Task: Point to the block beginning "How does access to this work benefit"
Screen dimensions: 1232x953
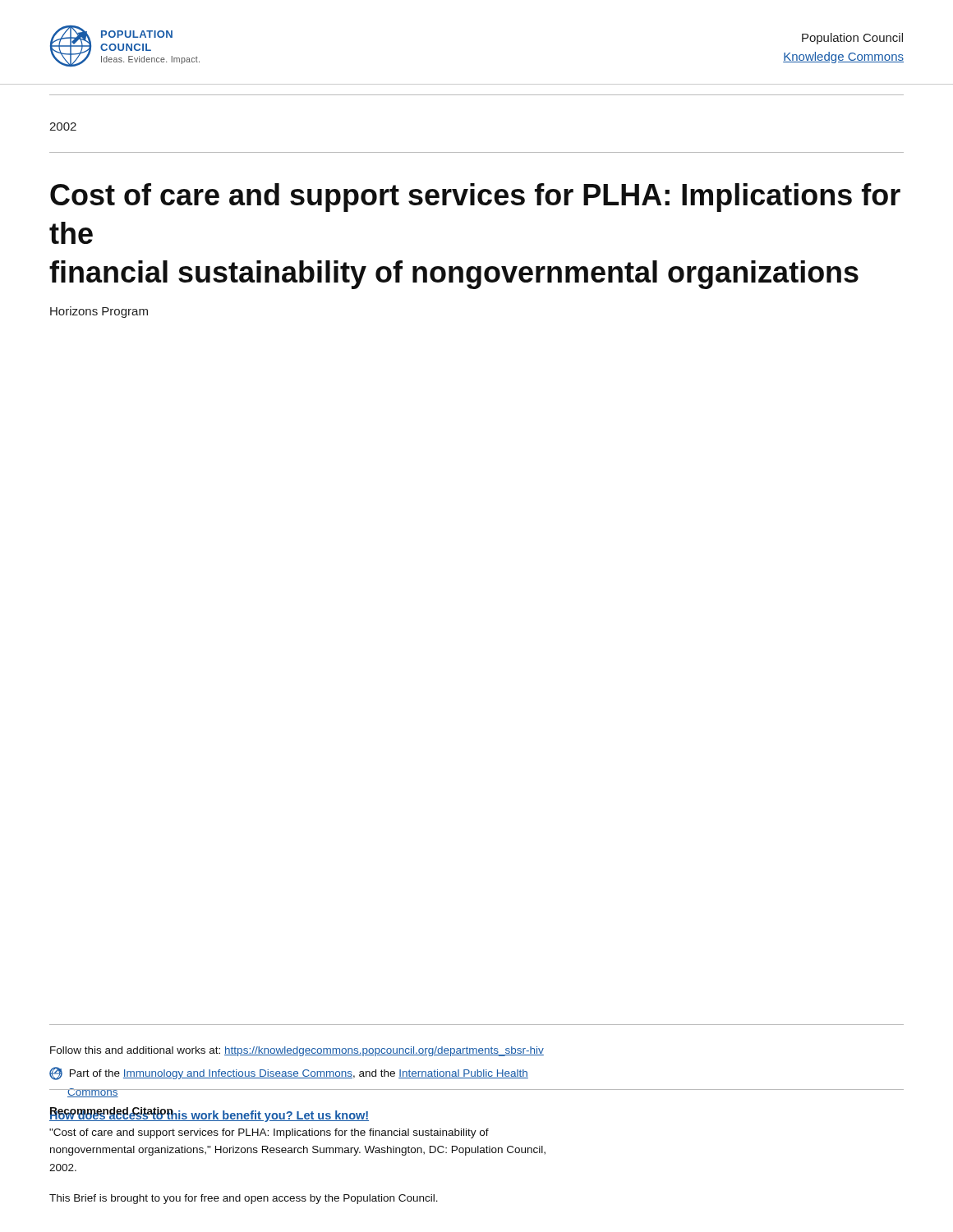Action: pyautogui.click(x=209, y=1115)
